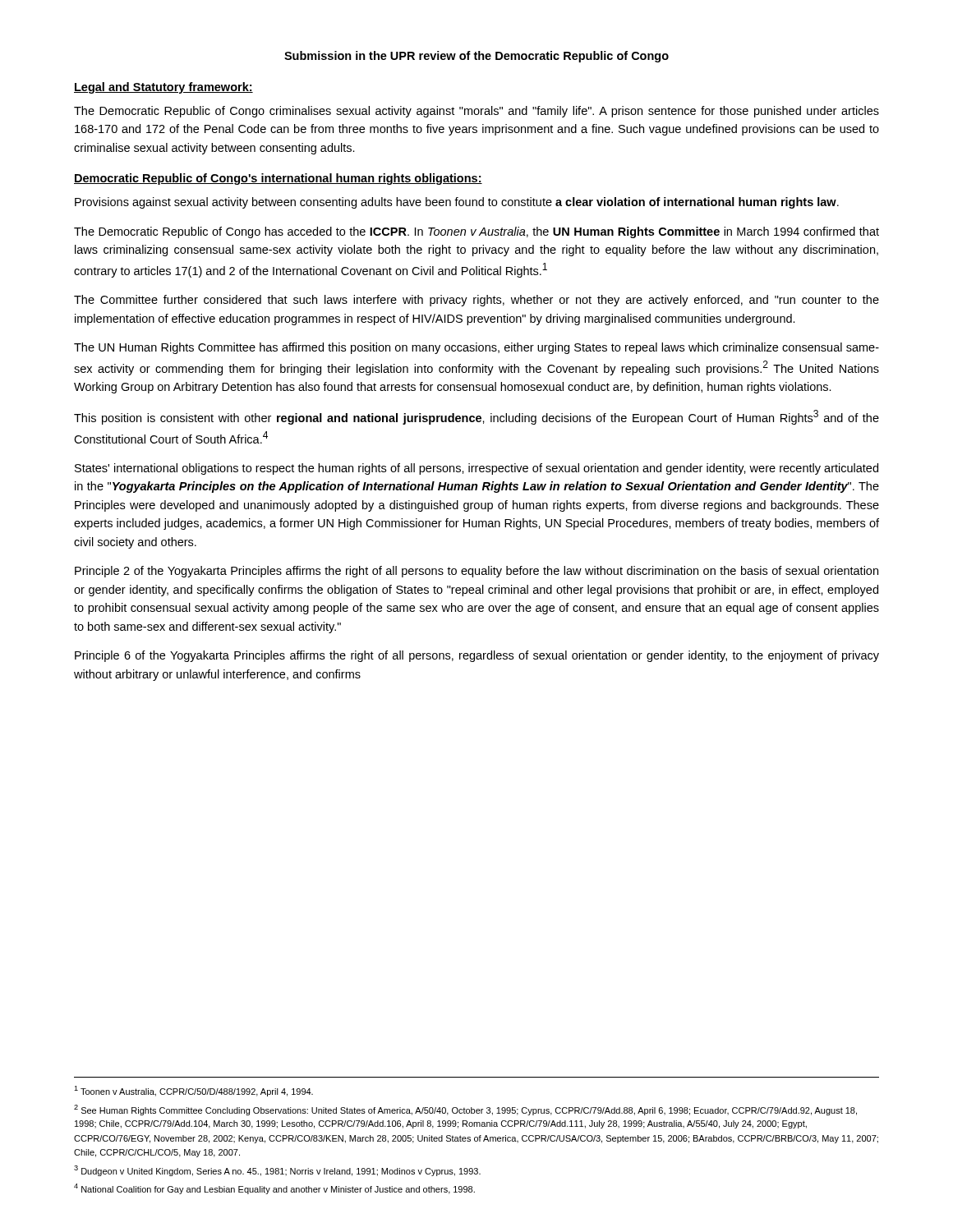This screenshot has height=1232, width=953.
Task: Click on the element starting "1 Toonen v Australia, CCPR/C/50/D/488/1992, April 4,"
Action: [x=193, y=1091]
